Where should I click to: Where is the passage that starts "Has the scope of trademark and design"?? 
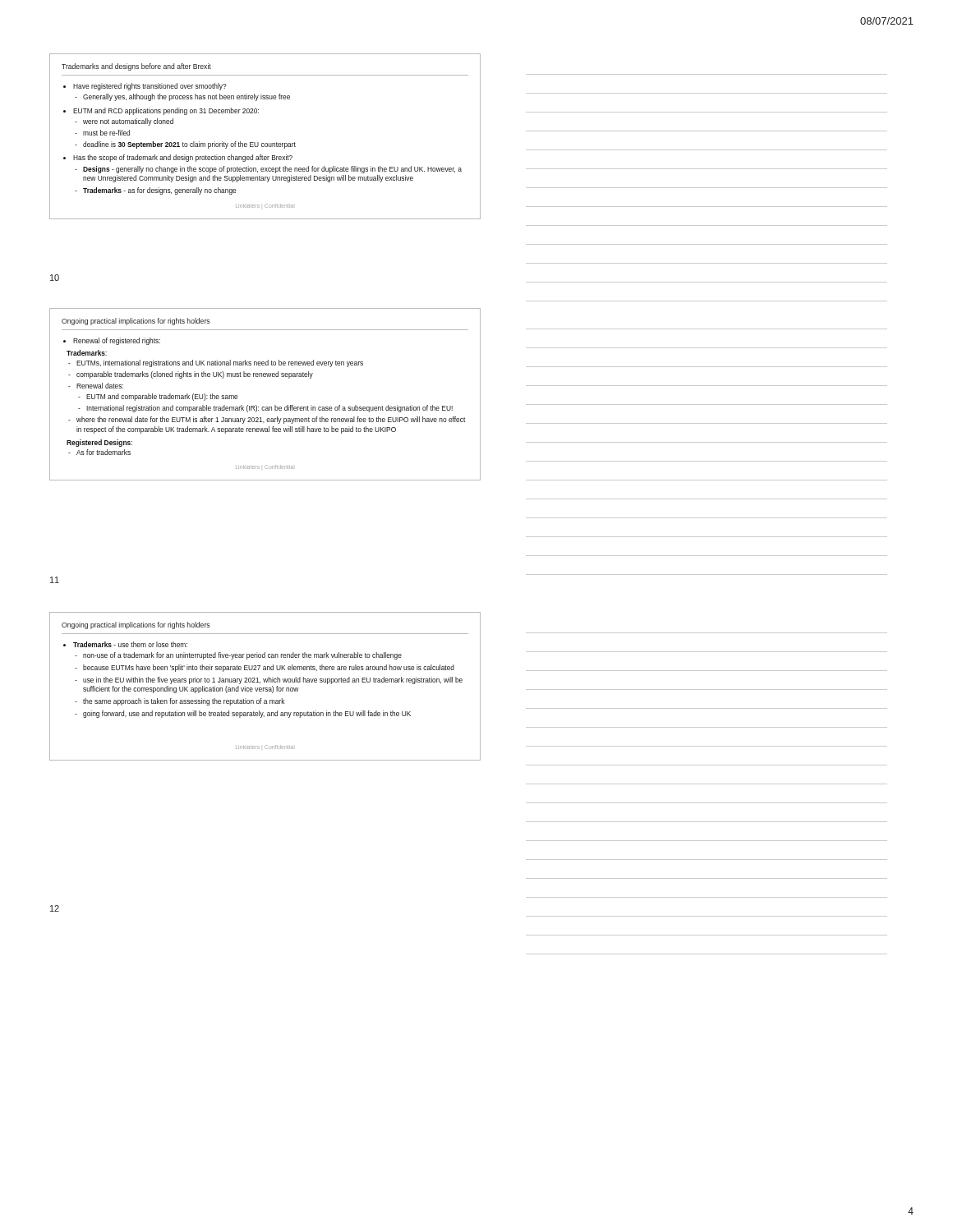271,175
